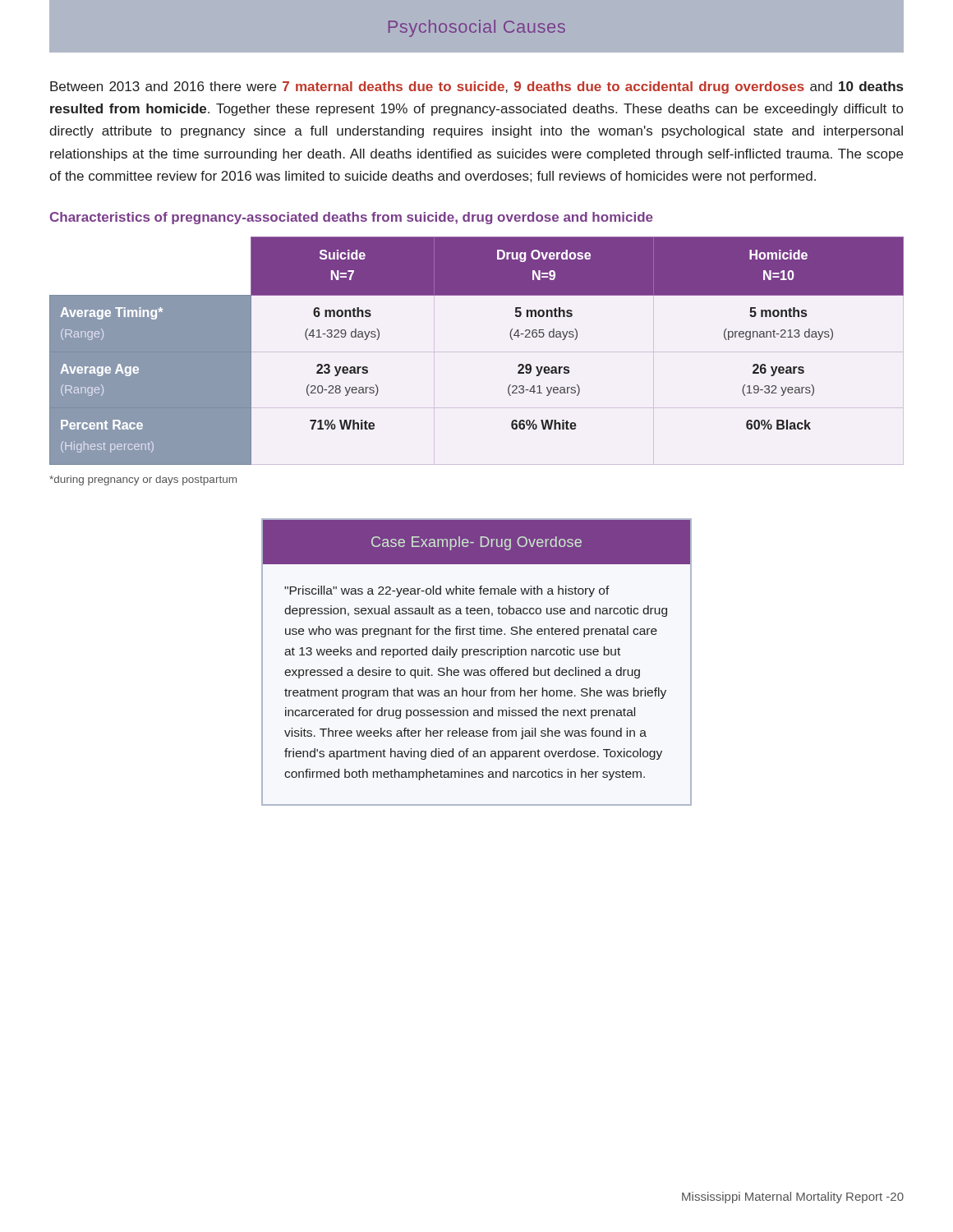
Task: Point to the region starting "Case Example- Drug Overdose"
Action: click(x=476, y=542)
